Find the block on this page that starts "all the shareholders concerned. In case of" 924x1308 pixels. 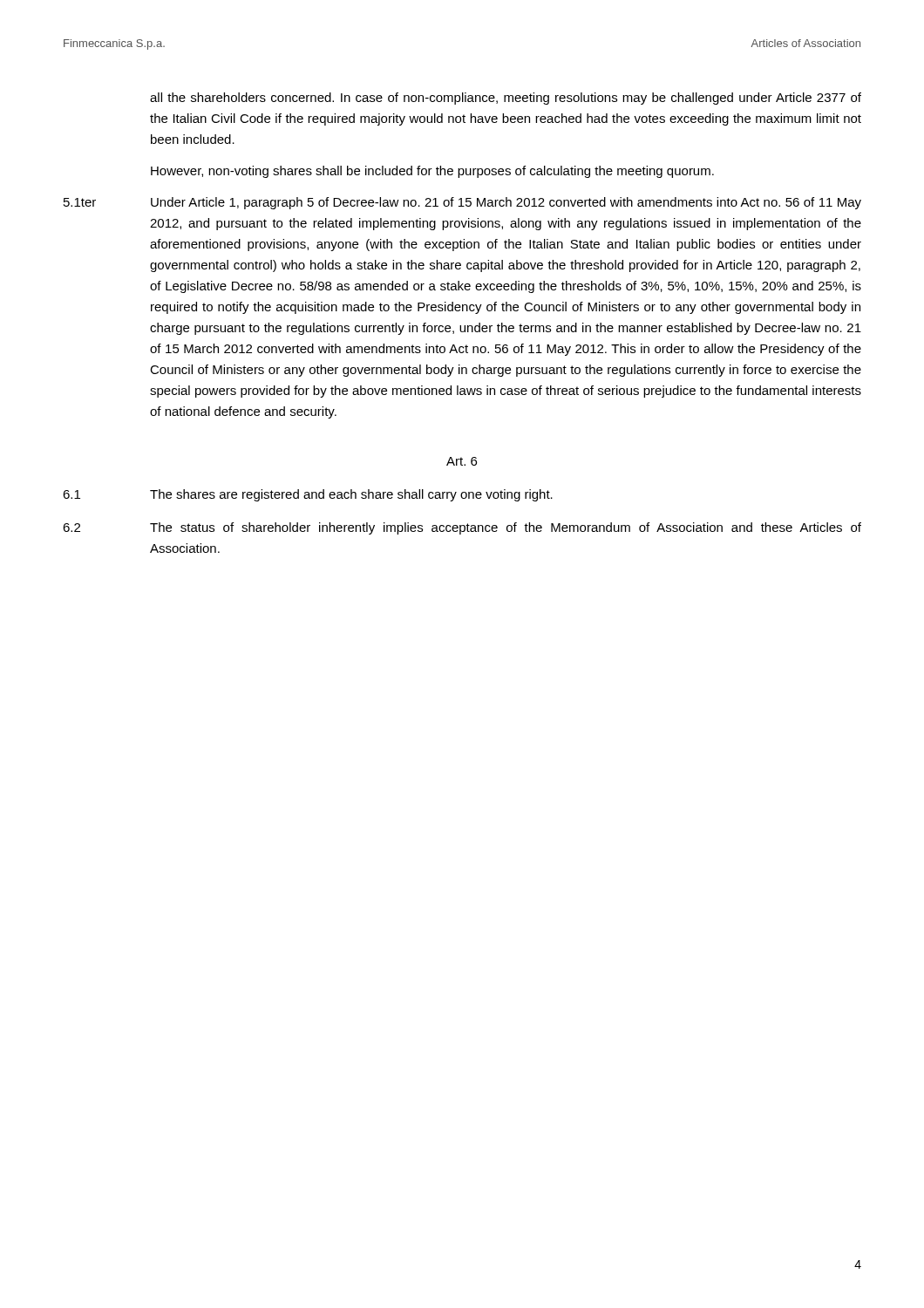[506, 134]
